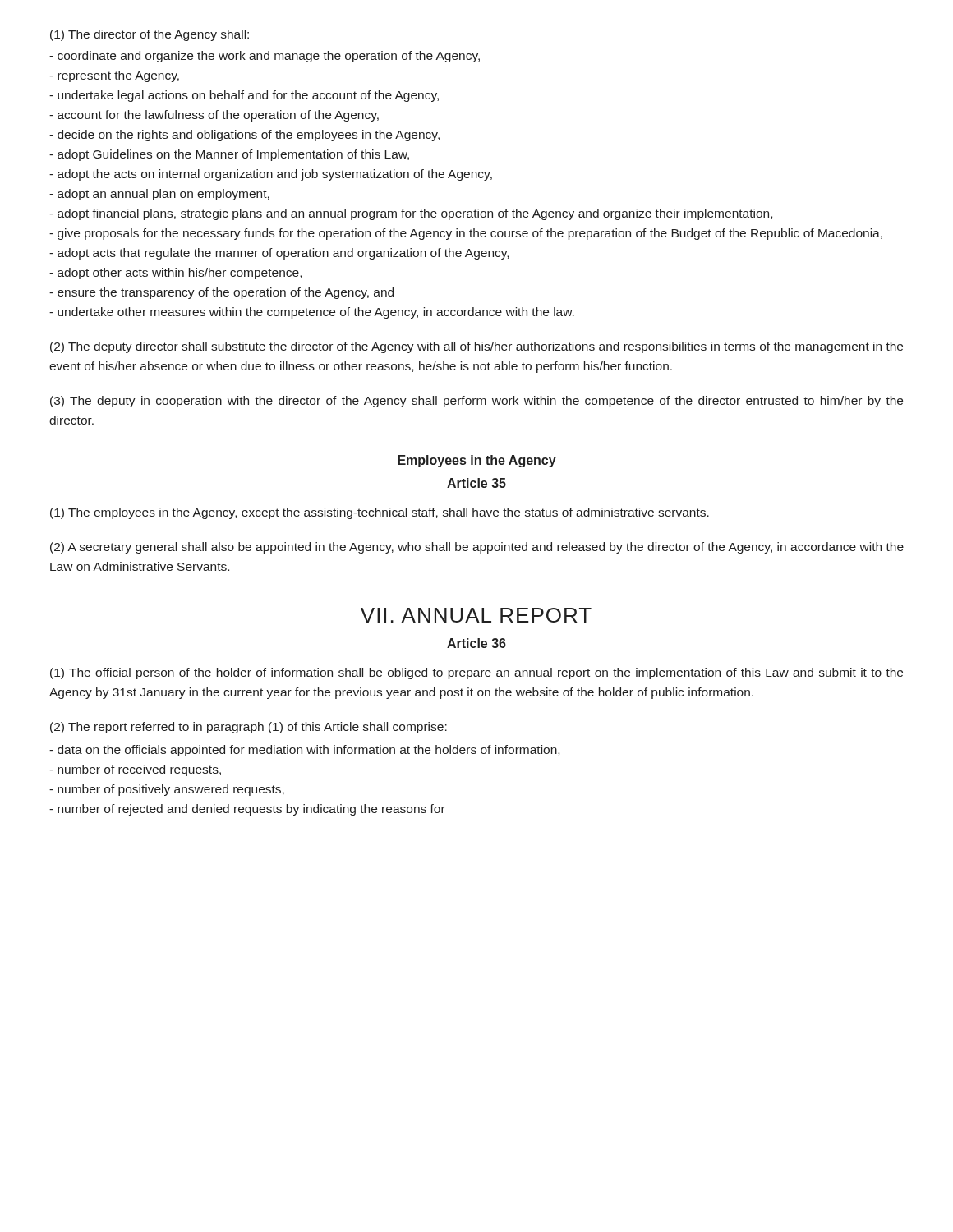953x1232 pixels.
Task: Locate the list item with the text "number of positively answered requests,"
Action: coord(167,790)
